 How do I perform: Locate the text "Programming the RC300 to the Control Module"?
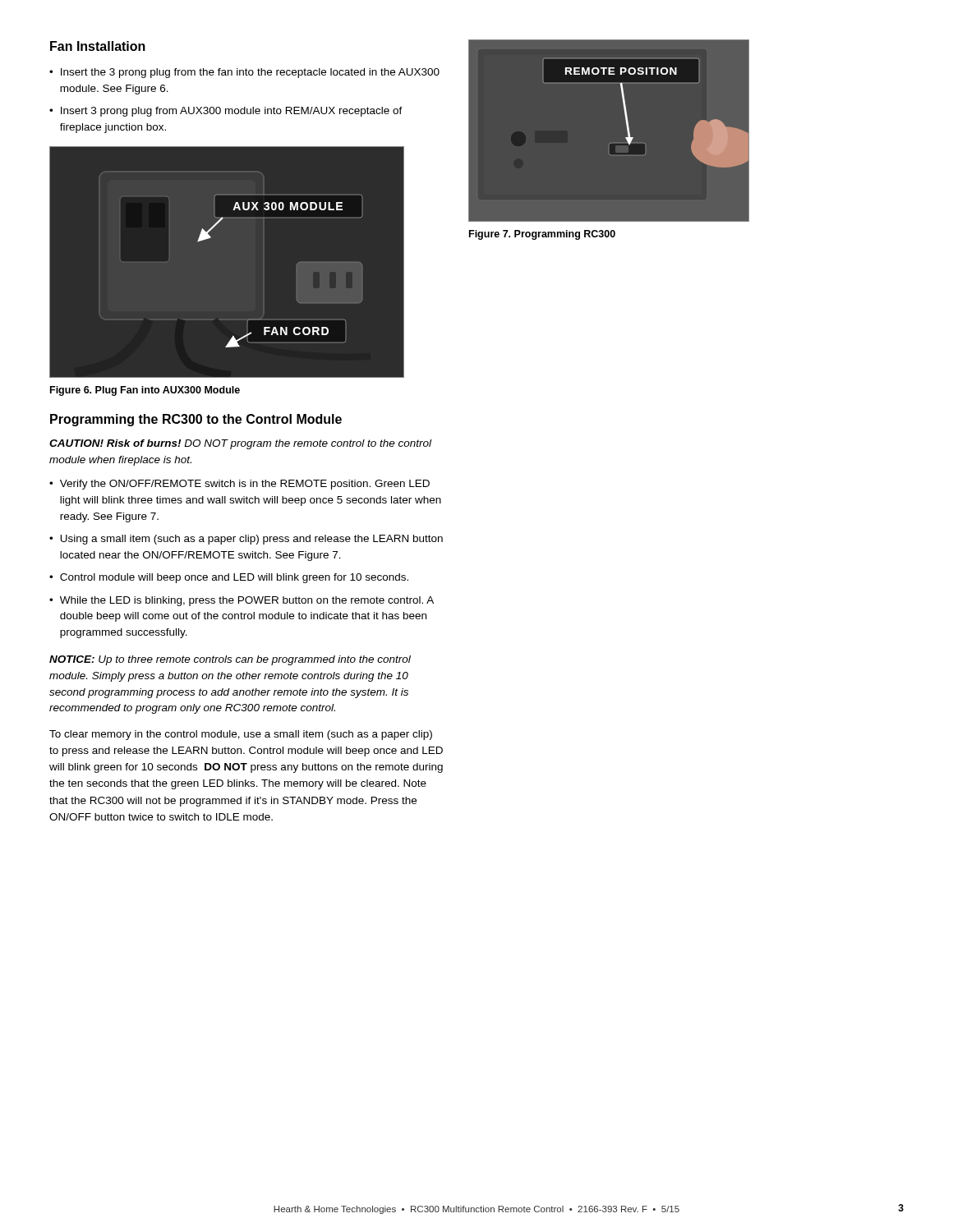(196, 419)
